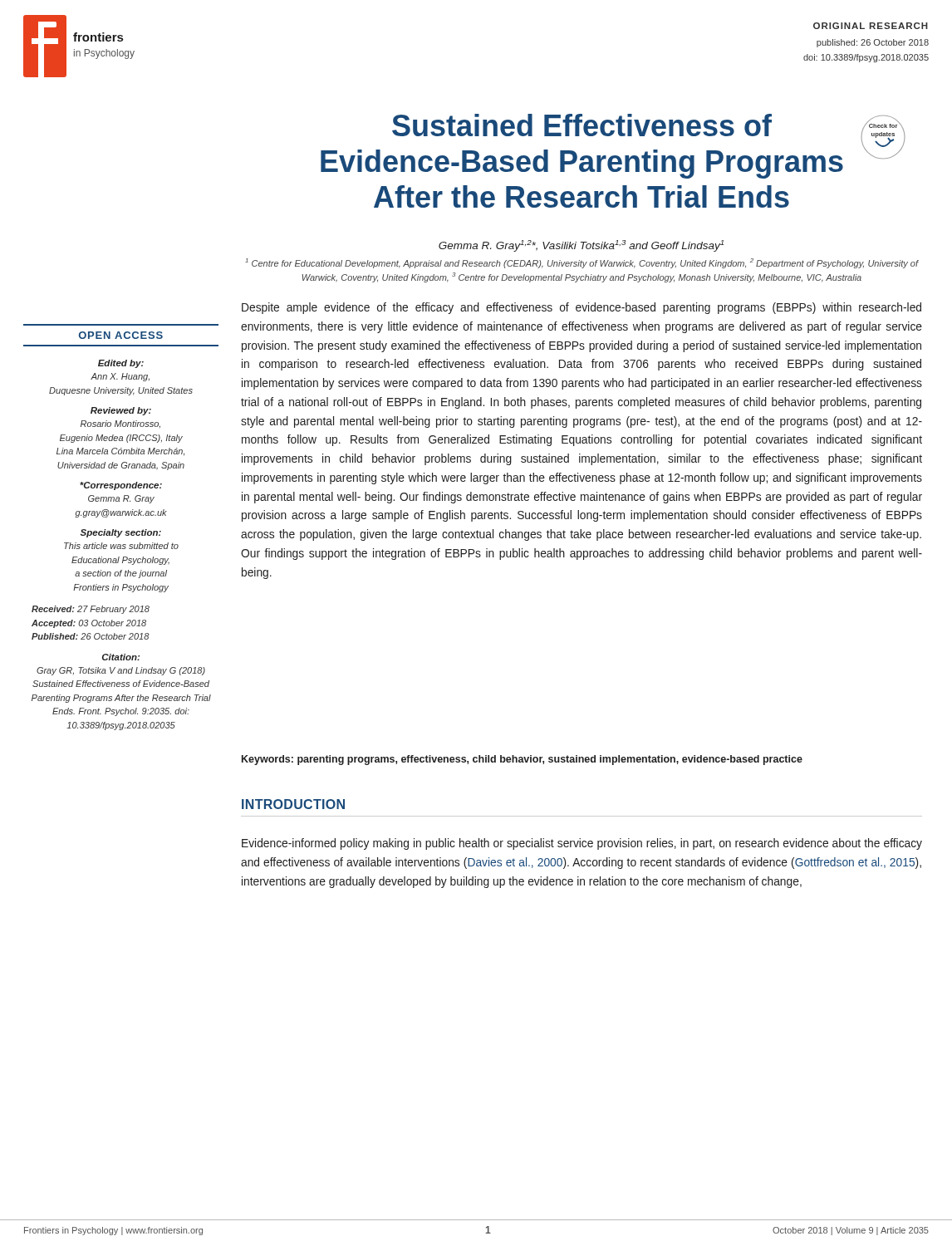Screen dimensions: 1246x952
Task: Where is the passage that starts "Evidence-informed policy making in public health or specialist"?
Action: click(x=582, y=862)
